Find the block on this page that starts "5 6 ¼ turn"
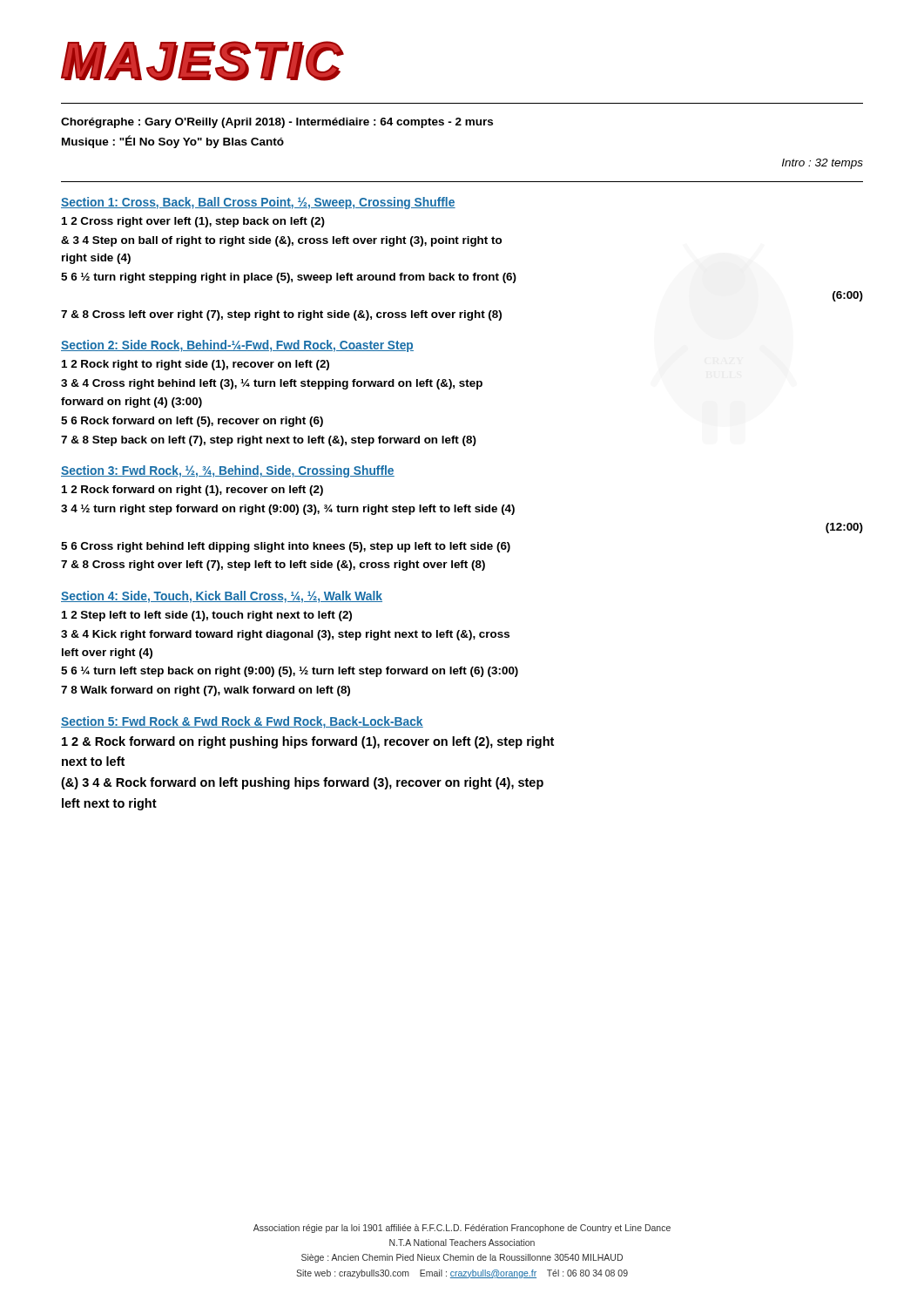924x1307 pixels. [290, 671]
